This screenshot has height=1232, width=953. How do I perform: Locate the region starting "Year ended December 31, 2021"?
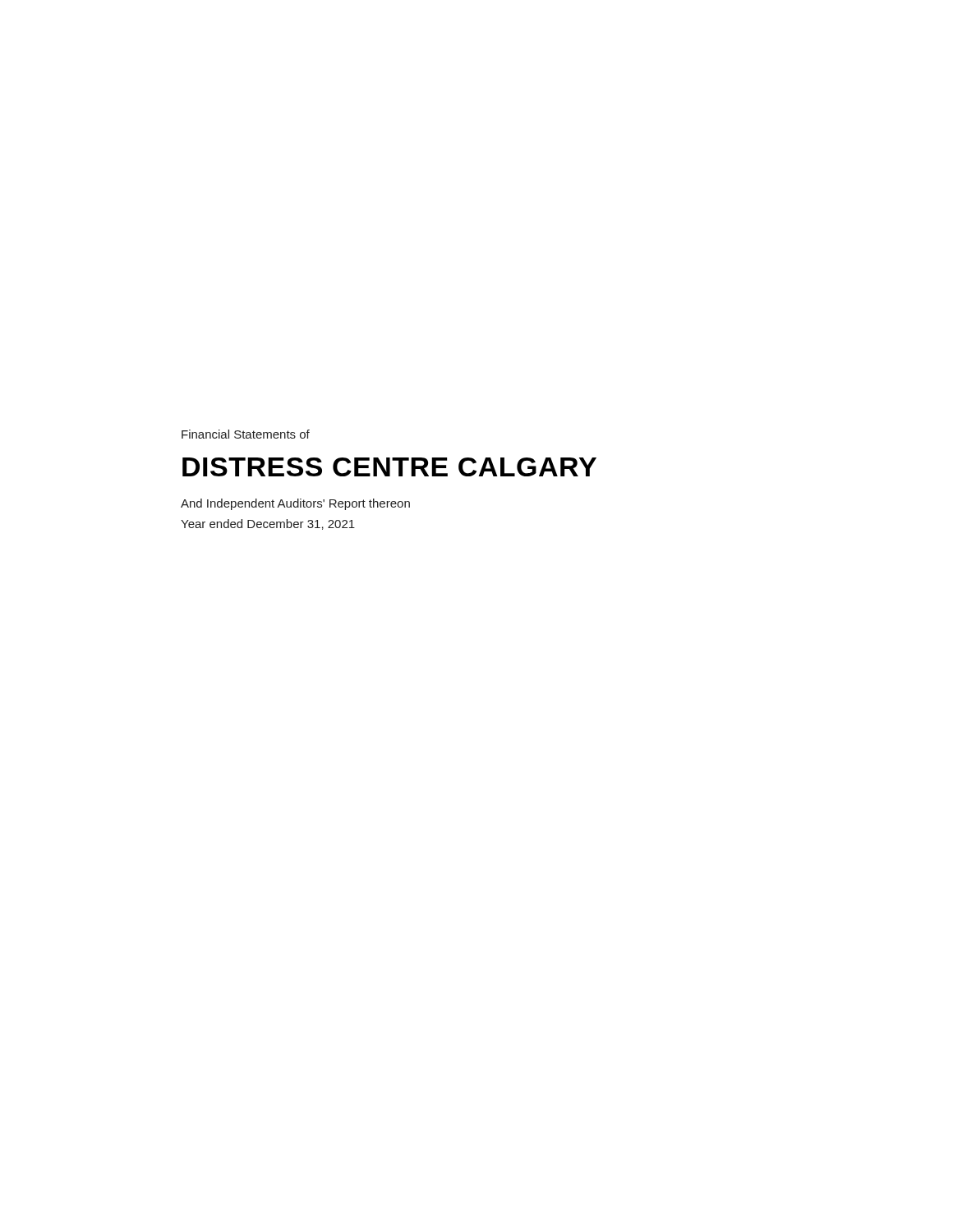[x=268, y=524]
